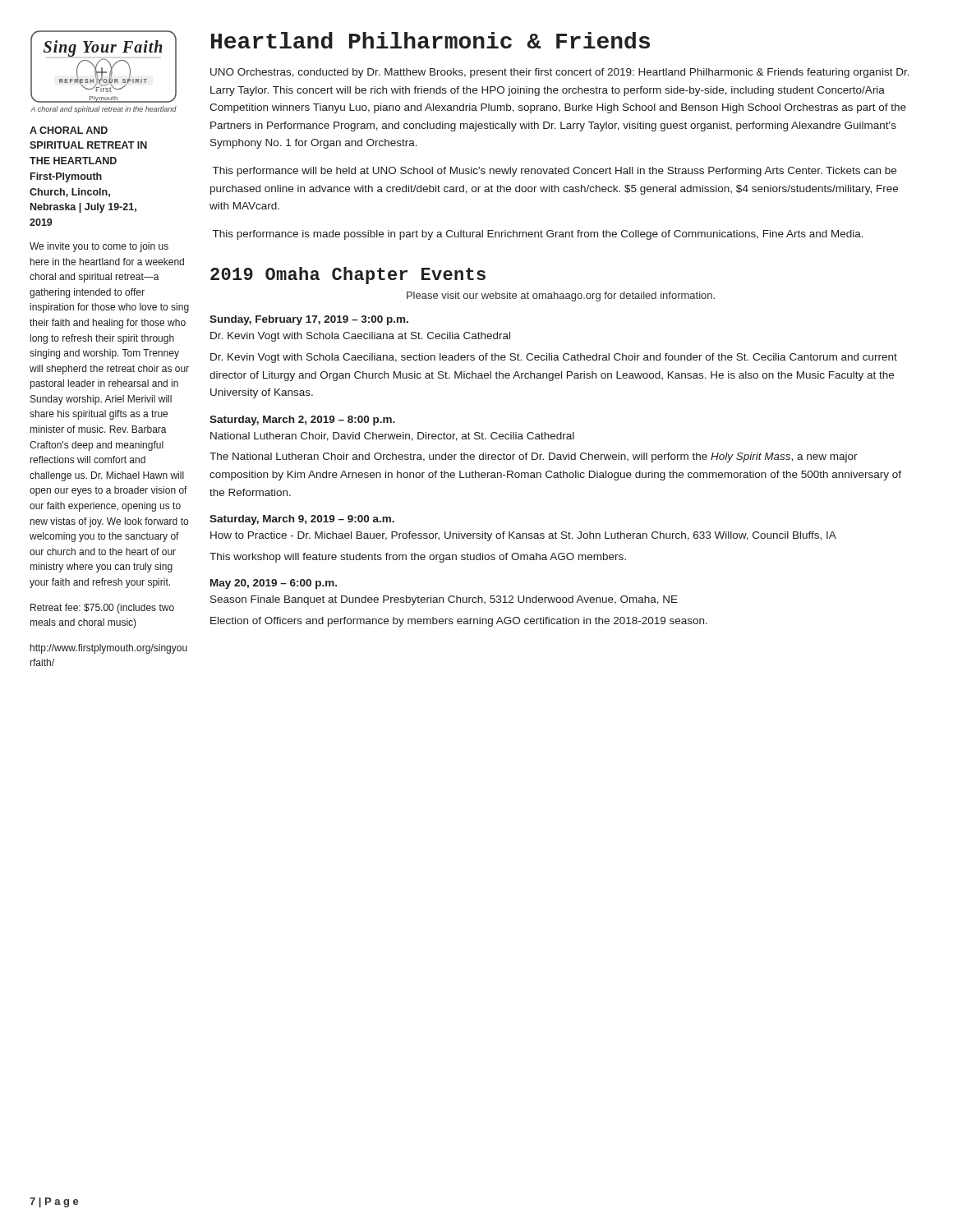Select the text block containing "This performance will"
This screenshot has width=953, height=1232.
[554, 188]
